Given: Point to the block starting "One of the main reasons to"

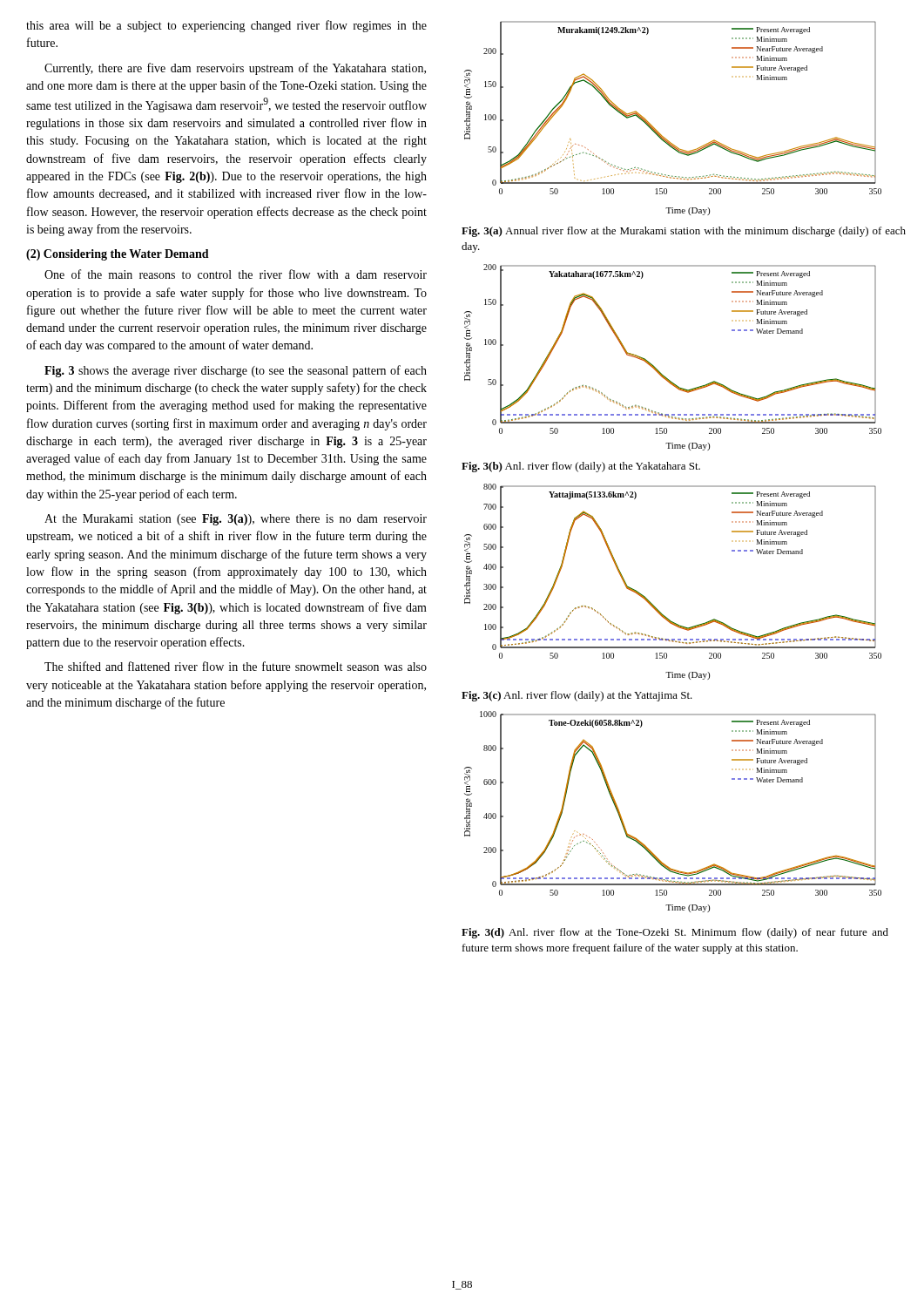Looking at the screenshot, I should click(x=226, y=489).
